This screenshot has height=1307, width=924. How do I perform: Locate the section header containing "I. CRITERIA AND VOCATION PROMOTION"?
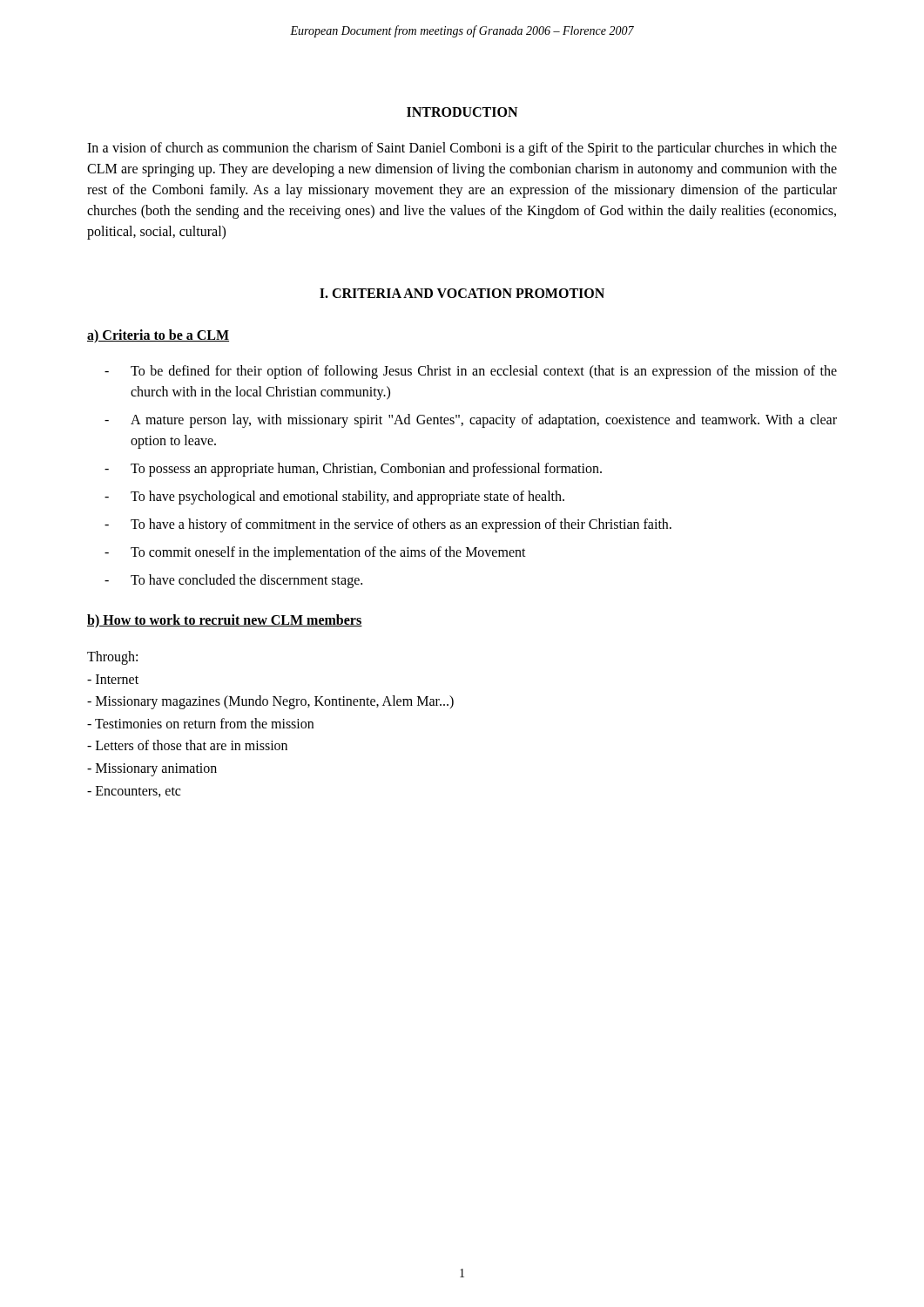[x=462, y=293]
